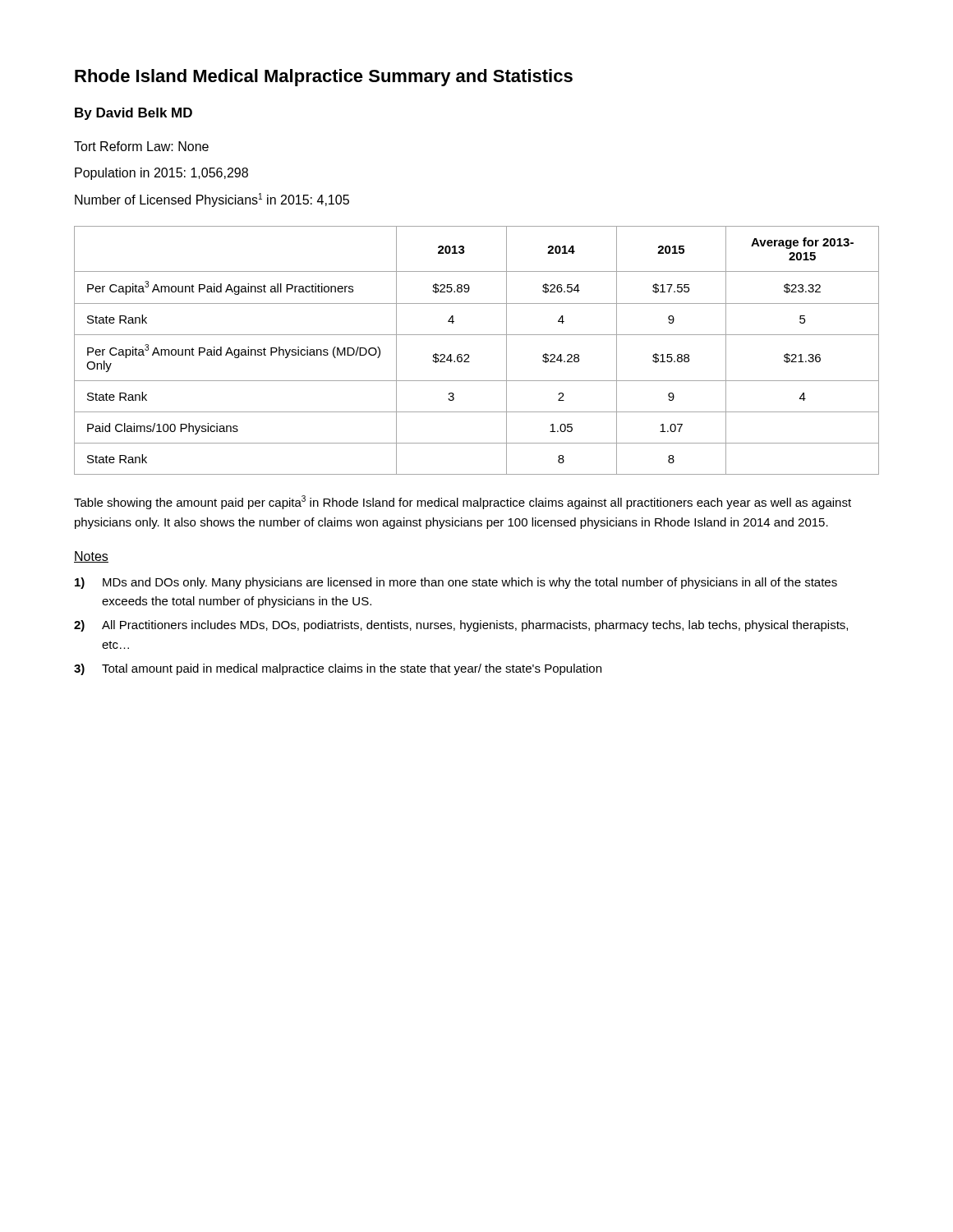Find the passage starting "Table showing the amount paid per capita3"
The image size is (953, 1232).
coord(463,512)
